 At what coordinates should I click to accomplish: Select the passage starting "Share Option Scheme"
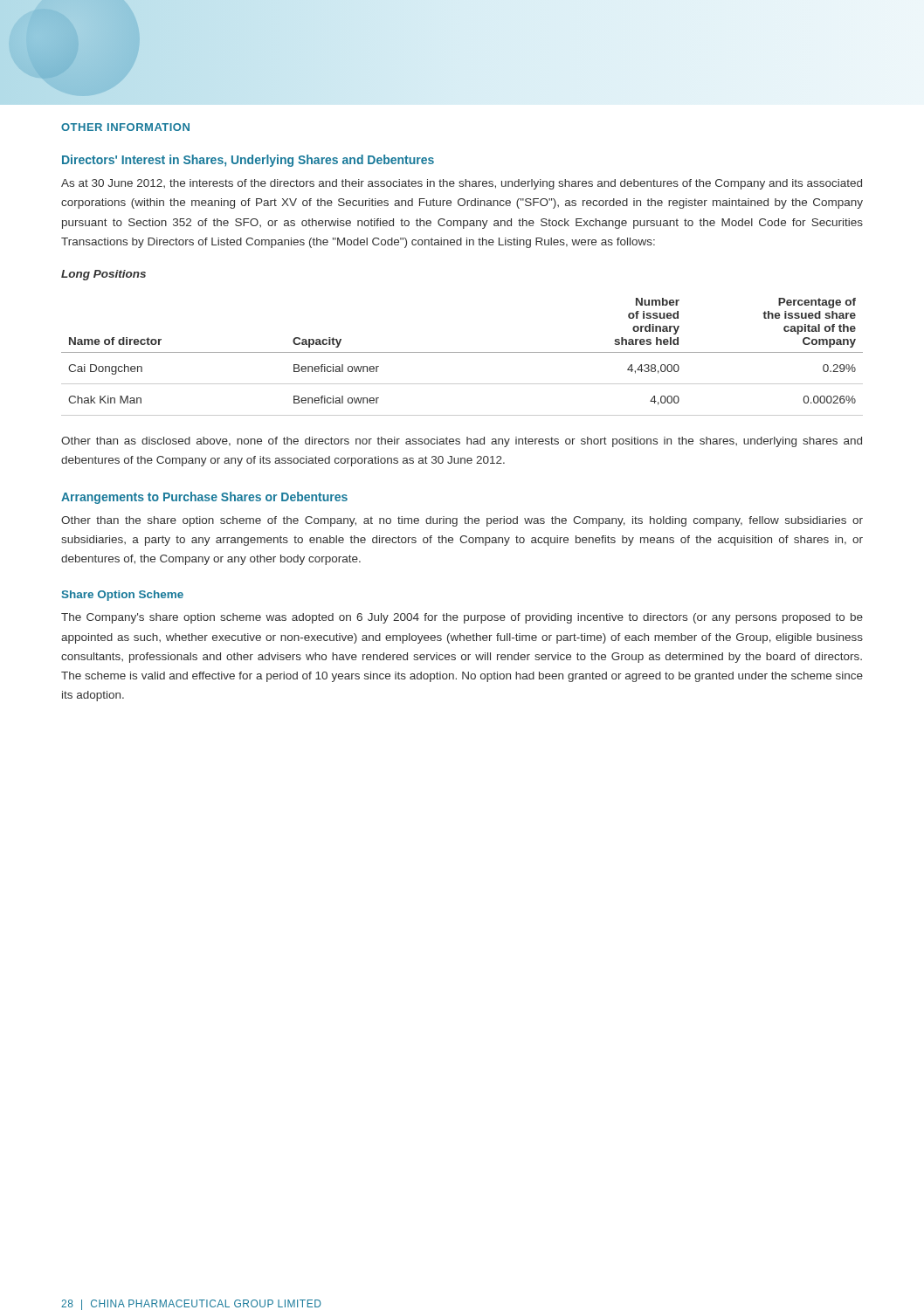point(122,595)
